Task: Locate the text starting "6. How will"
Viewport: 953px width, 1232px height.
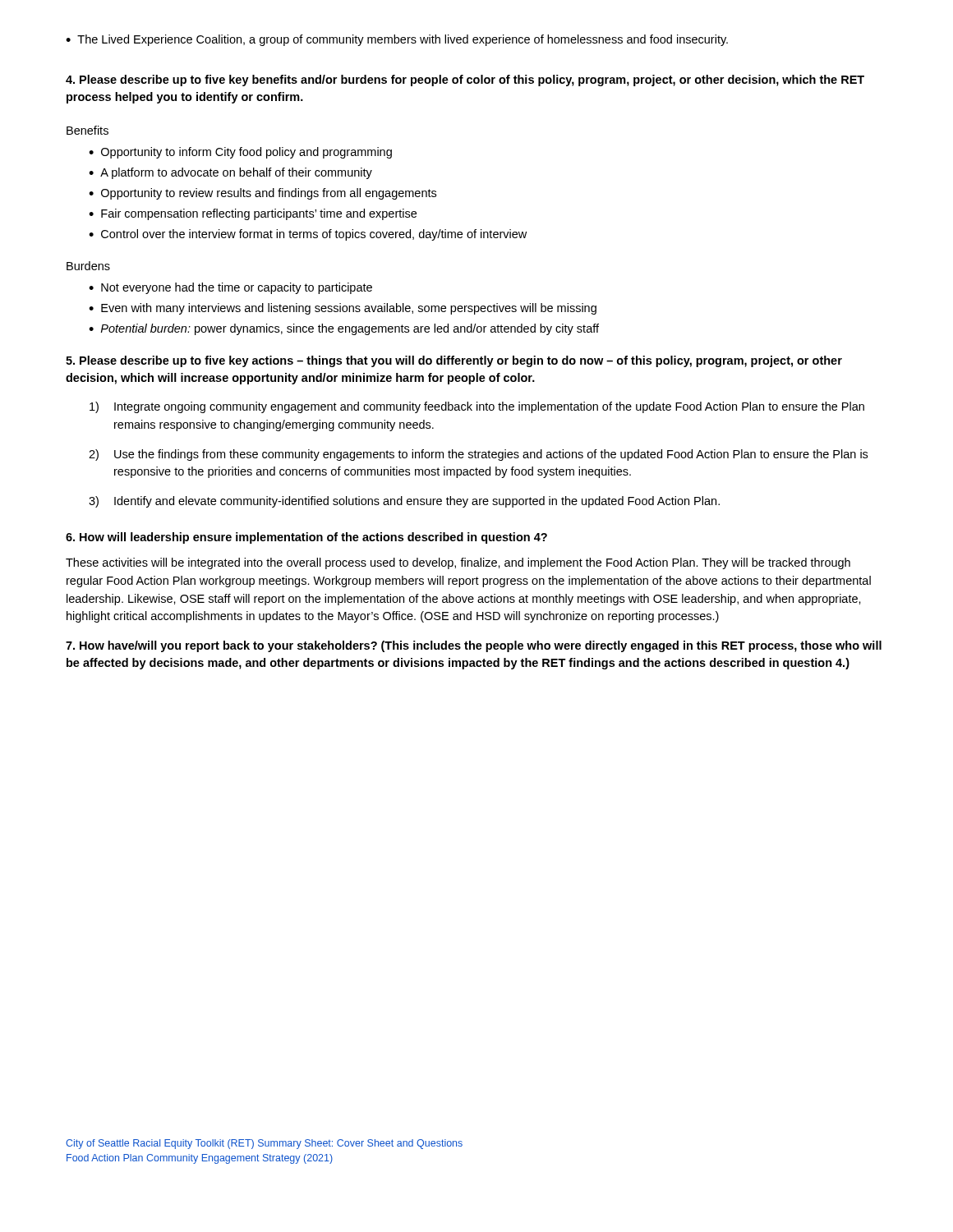Action: (307, 537)
